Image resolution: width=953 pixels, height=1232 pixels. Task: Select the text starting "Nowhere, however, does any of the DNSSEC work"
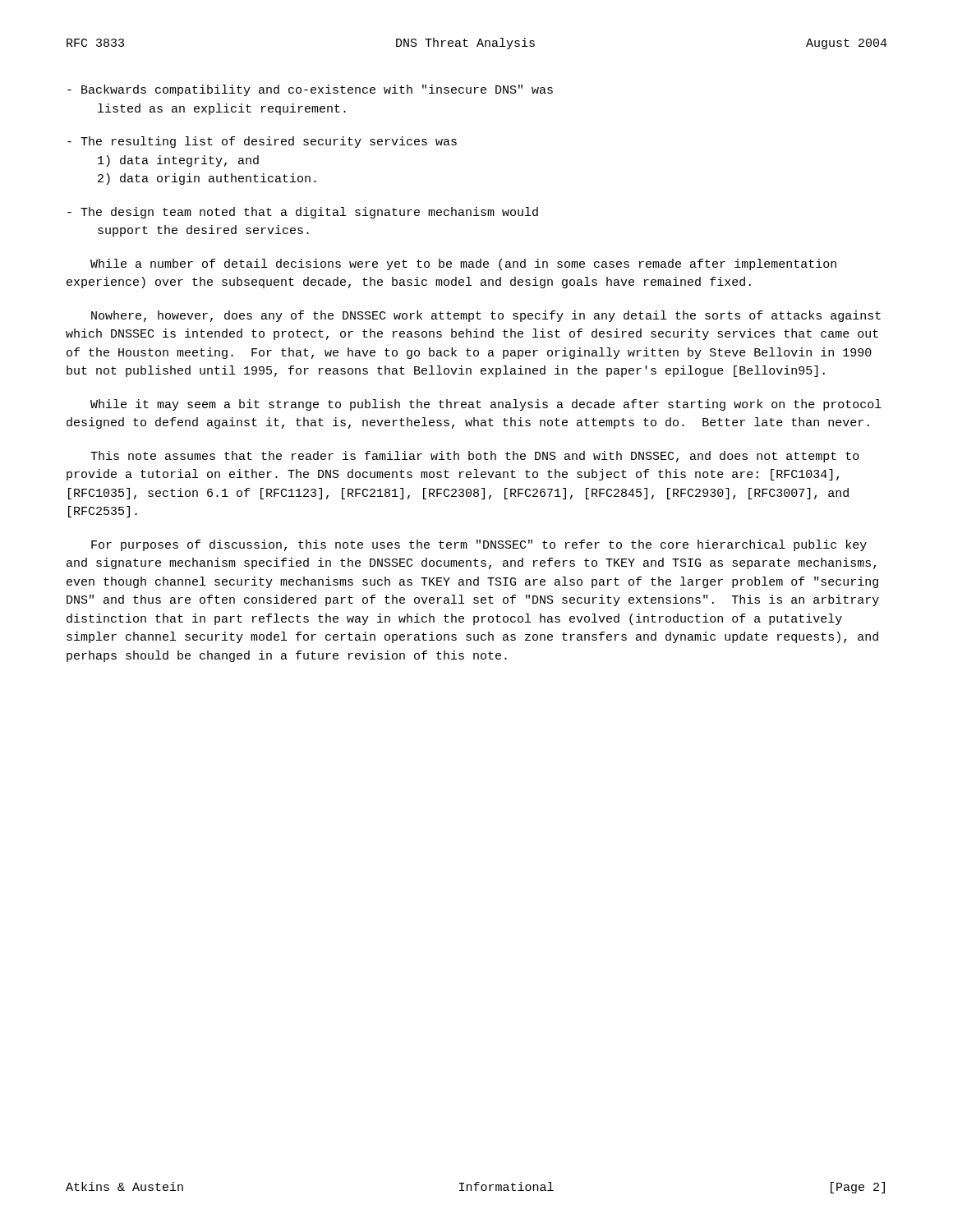[x=474, y=344]
